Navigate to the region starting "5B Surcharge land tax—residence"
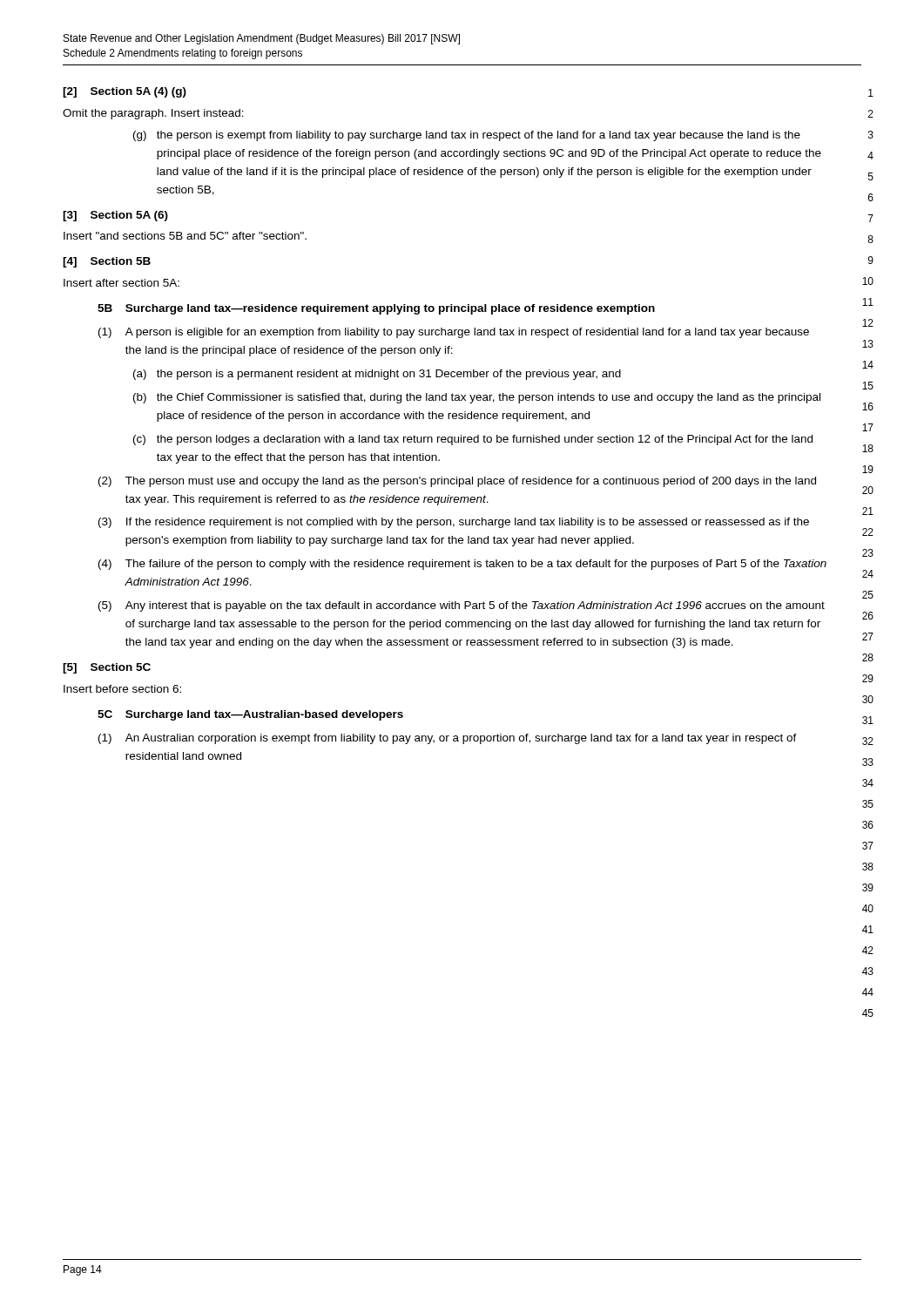924x1307 pixels. pos(463,309)
